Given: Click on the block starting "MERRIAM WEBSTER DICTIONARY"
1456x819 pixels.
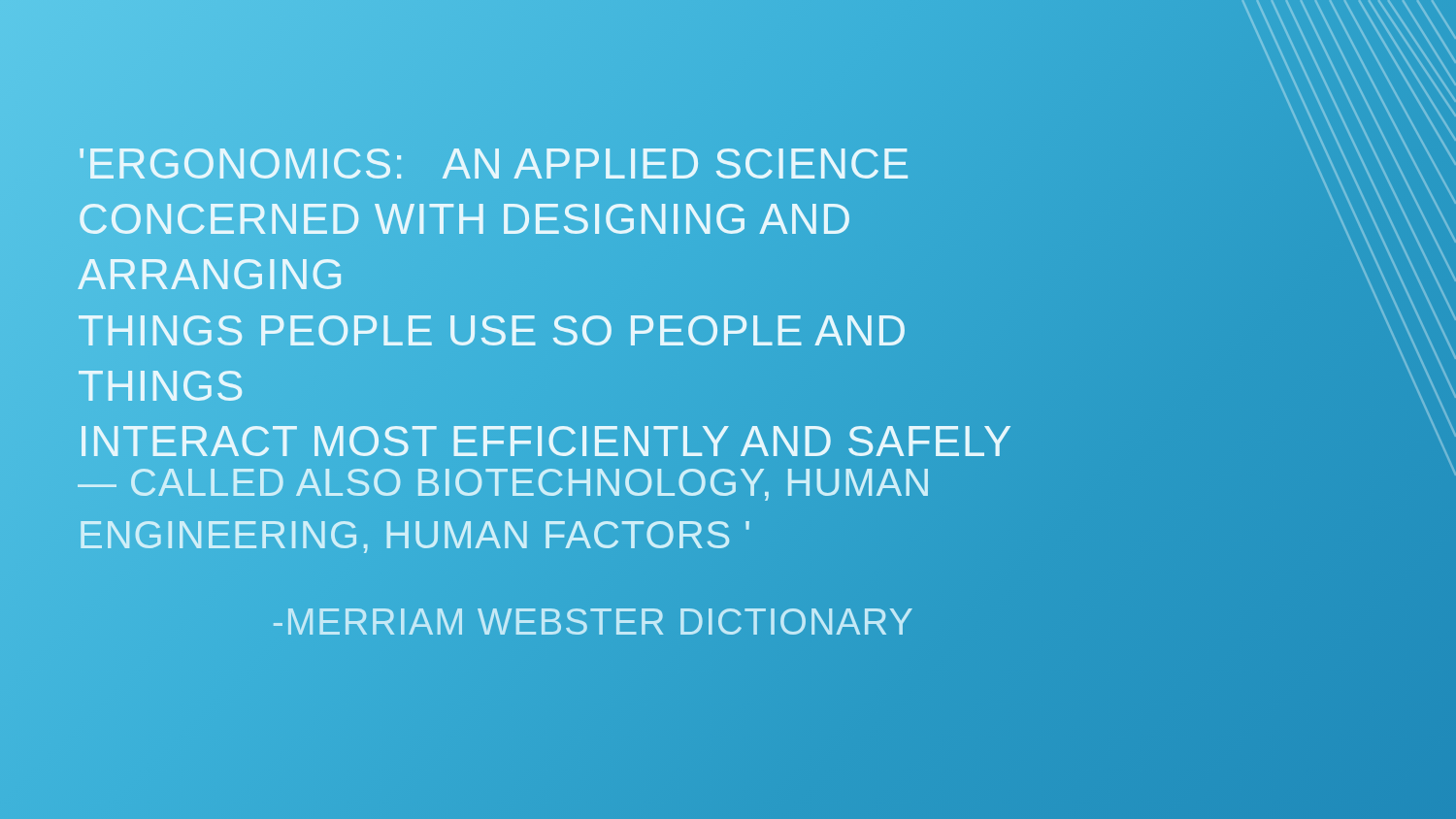Looking at the screenshot, I should pos(593,622).
